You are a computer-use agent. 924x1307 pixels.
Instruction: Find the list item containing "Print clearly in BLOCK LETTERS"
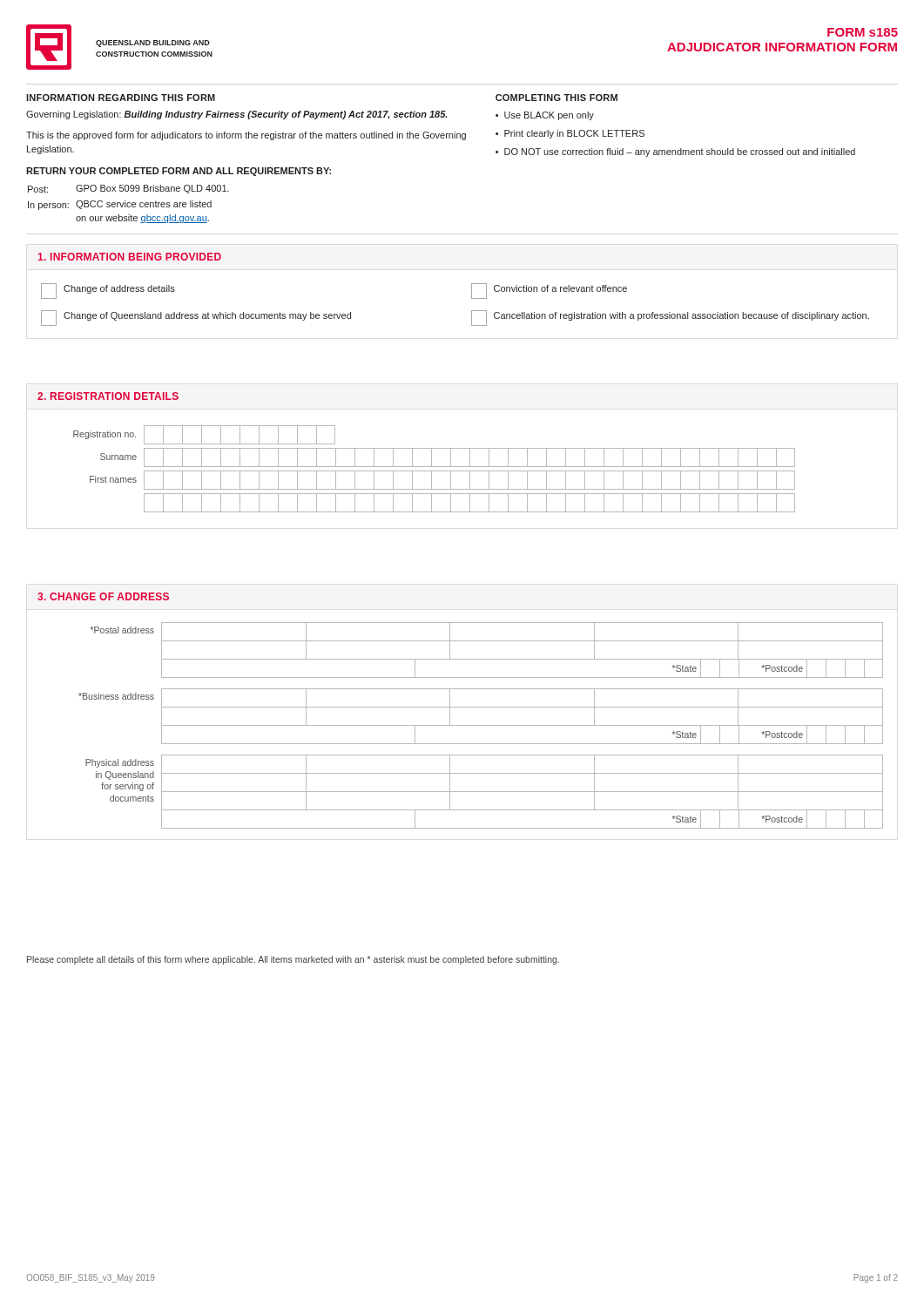coord(574,133)
